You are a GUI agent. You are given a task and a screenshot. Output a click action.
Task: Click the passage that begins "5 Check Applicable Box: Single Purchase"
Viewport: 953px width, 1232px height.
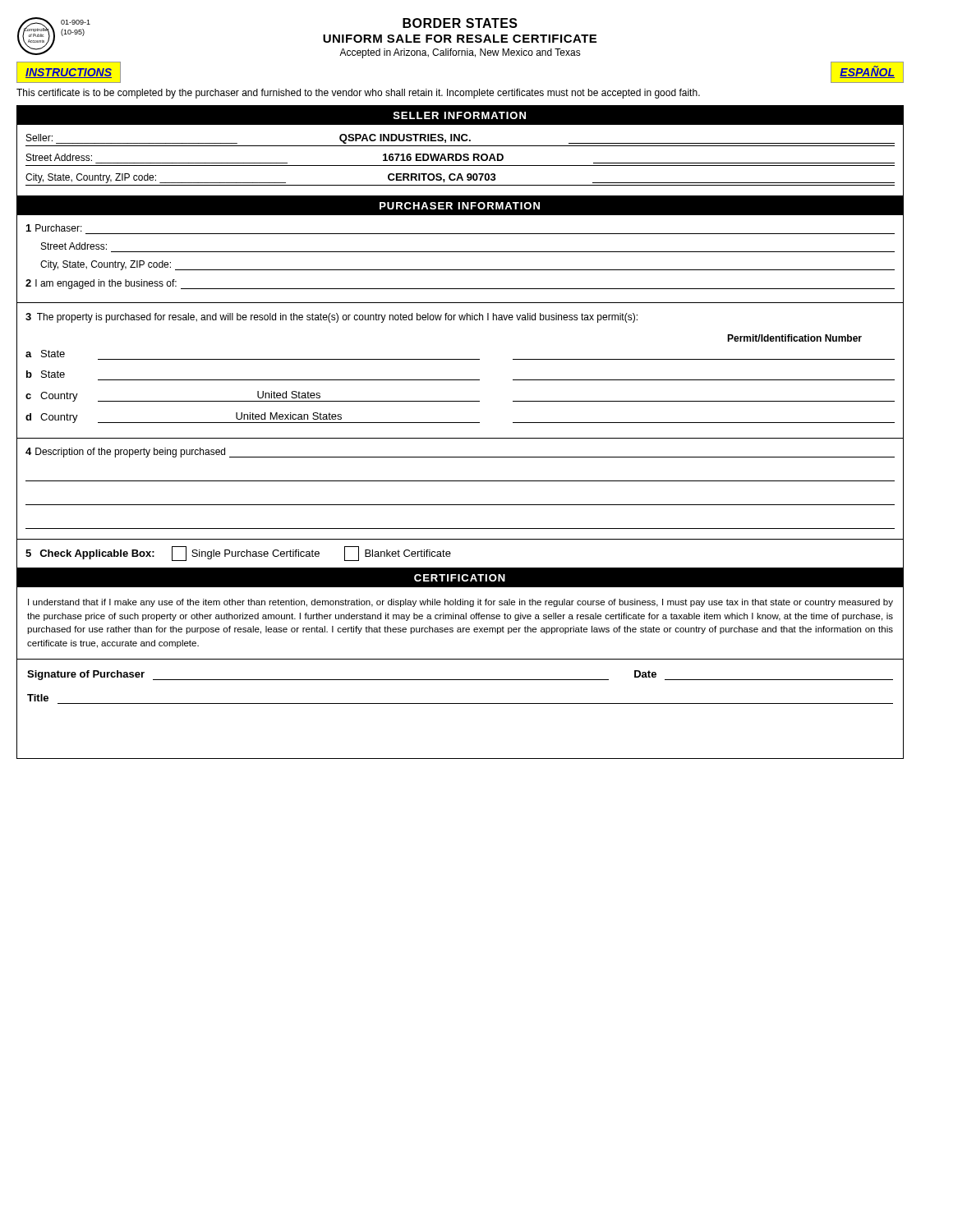238,554
